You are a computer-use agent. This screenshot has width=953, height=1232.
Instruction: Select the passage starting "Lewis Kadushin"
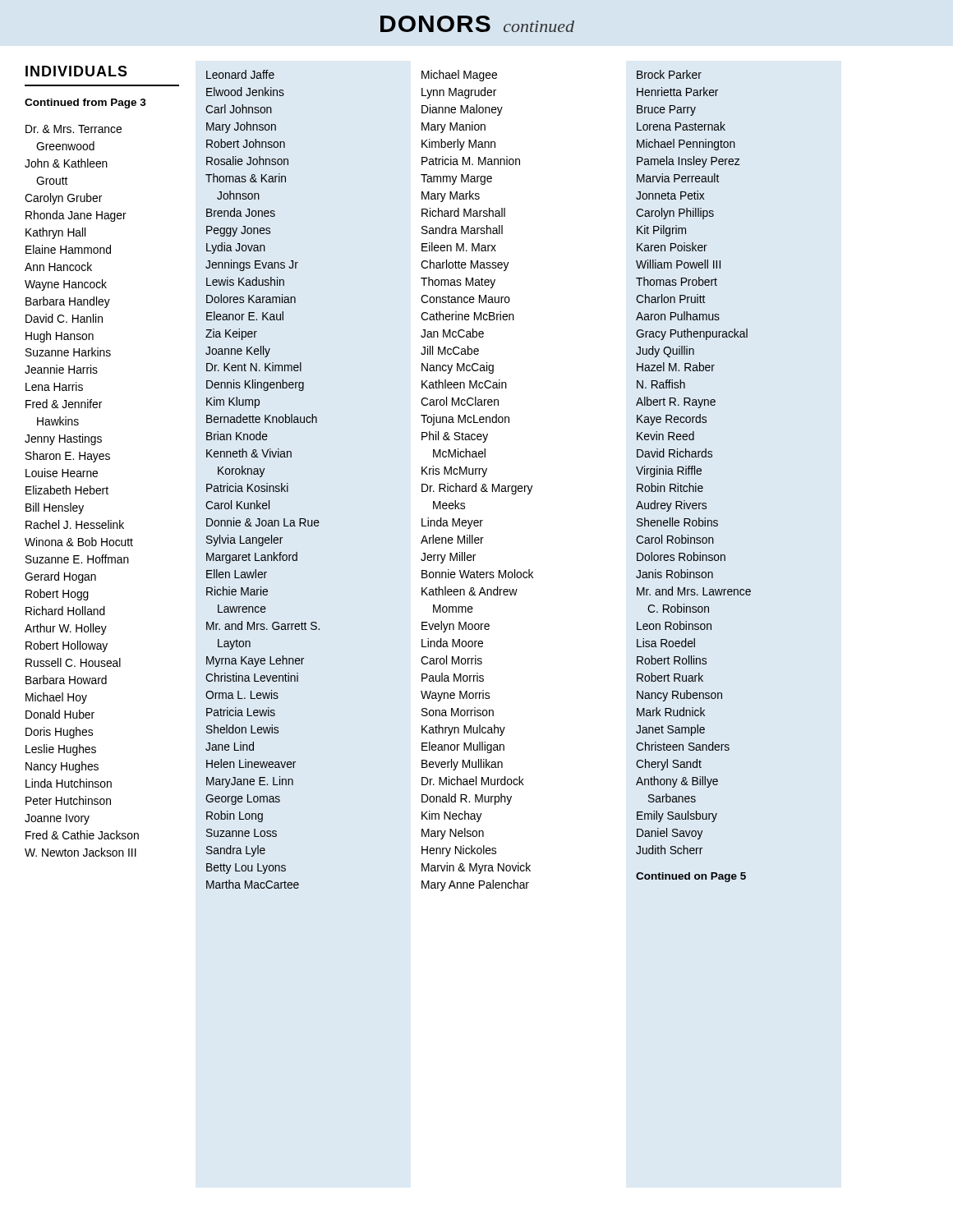(245, 282)
